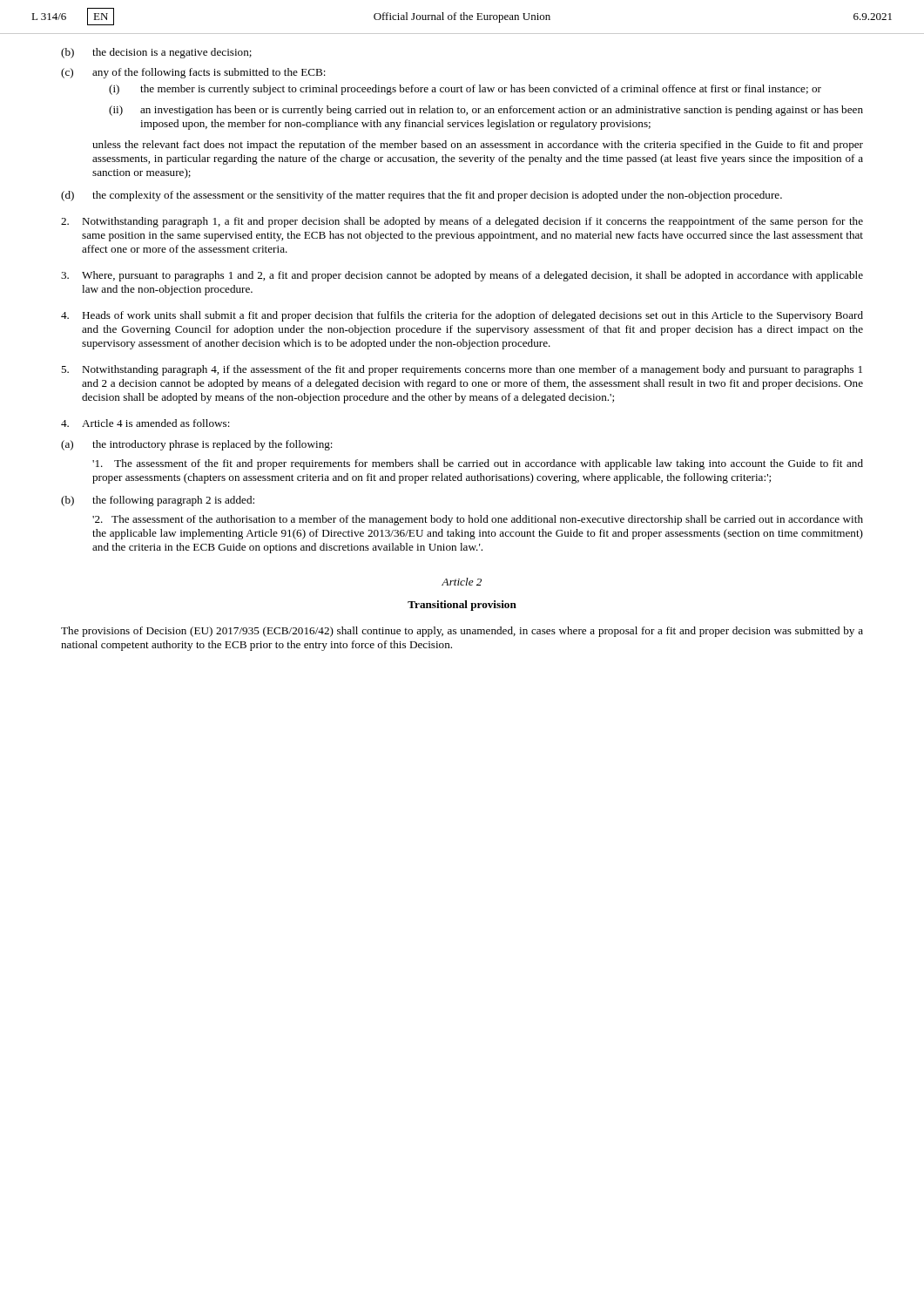The height and width of the screenshot is (1307, 924).
Task: Find the passage starting "Transitional provision"
Action: (462, 604)
